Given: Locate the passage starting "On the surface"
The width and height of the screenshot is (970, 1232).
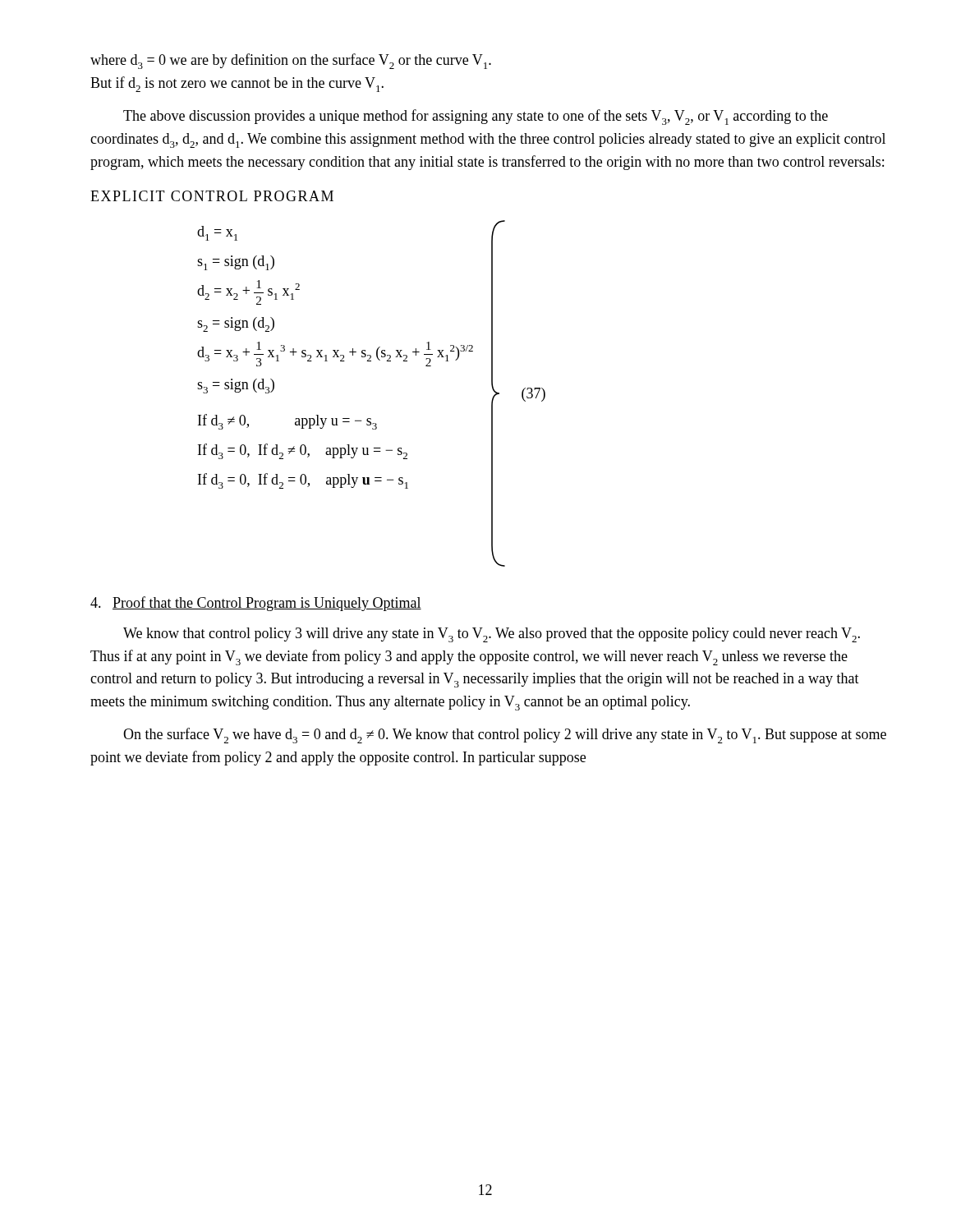Looking at the screenshot, I should coord(488,746).
